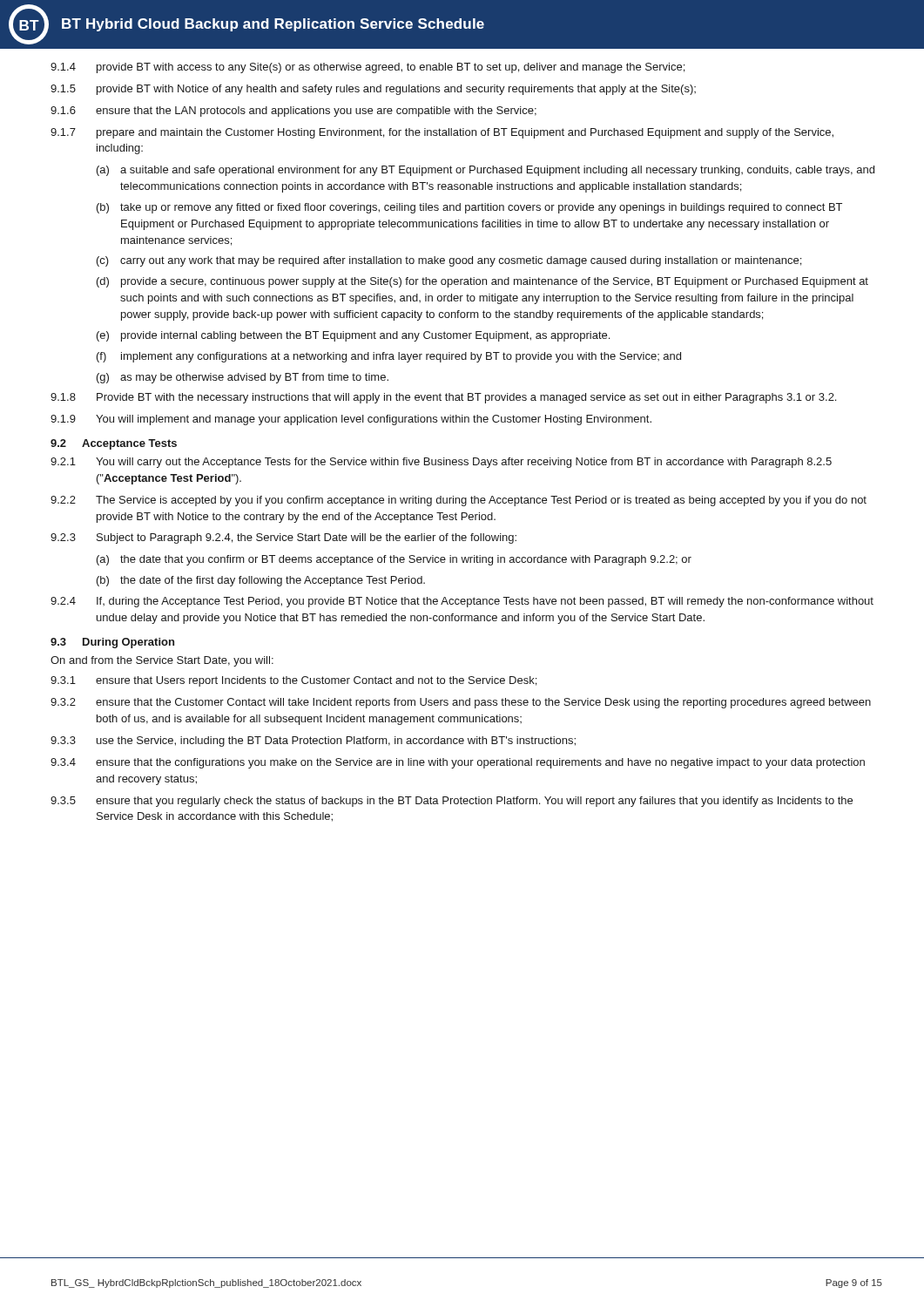Navigate to the region starting "9.3.5 ensure that you regularly check the status"

[x=466, y=809]
